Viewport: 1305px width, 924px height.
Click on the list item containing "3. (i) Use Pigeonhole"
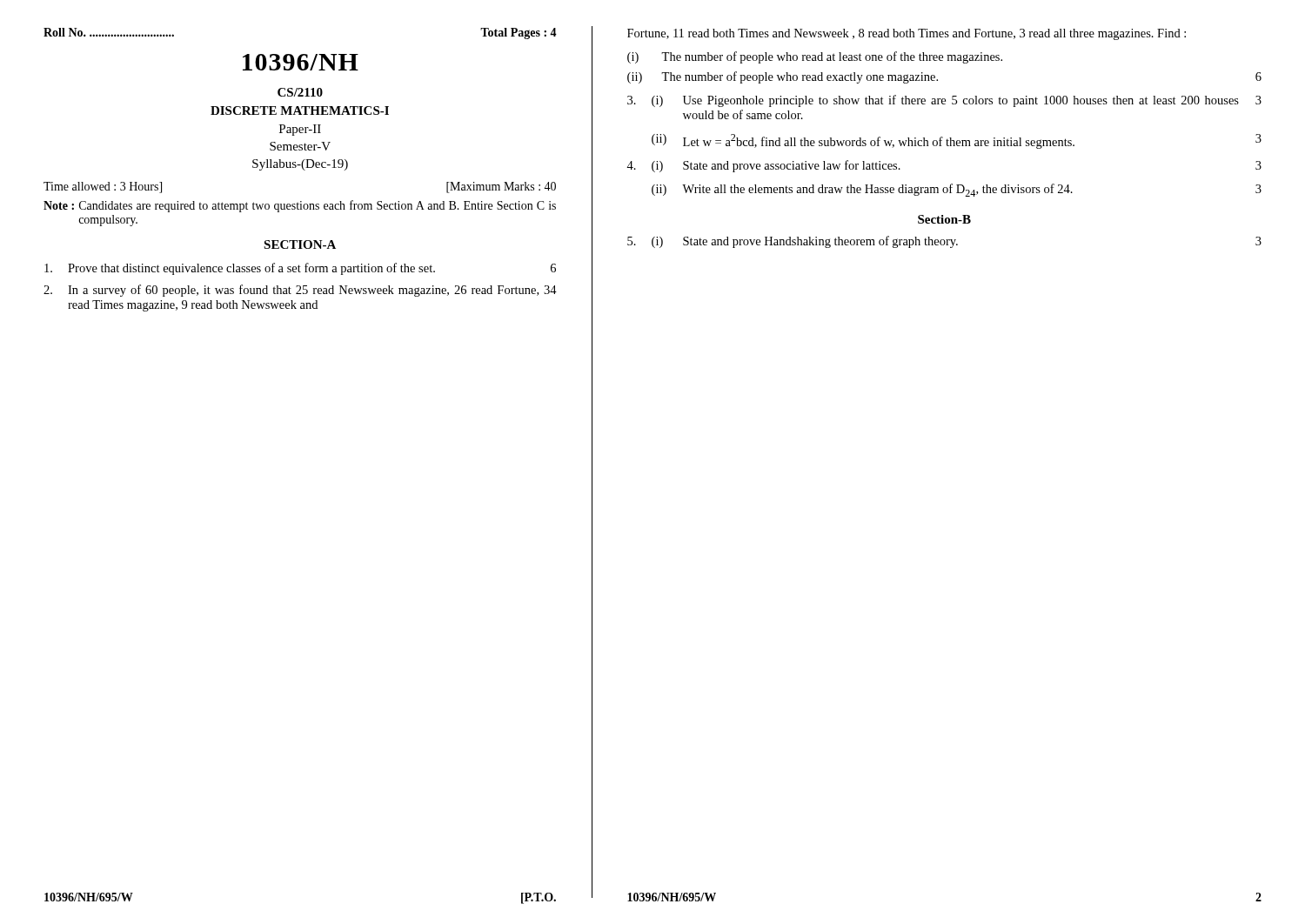pyautogui.click(x=944, y=108)
